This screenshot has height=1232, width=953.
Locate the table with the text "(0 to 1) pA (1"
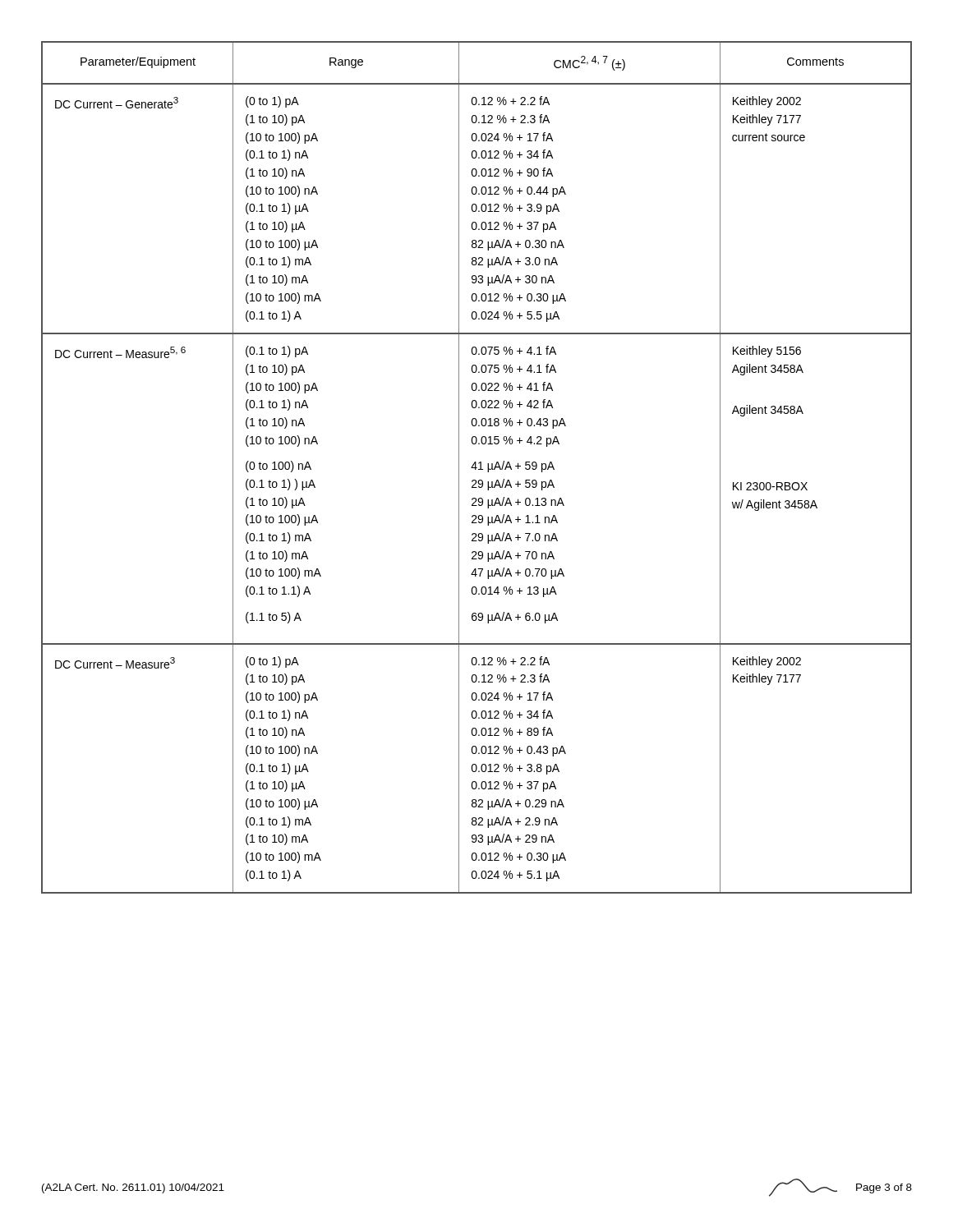point(476,468)
